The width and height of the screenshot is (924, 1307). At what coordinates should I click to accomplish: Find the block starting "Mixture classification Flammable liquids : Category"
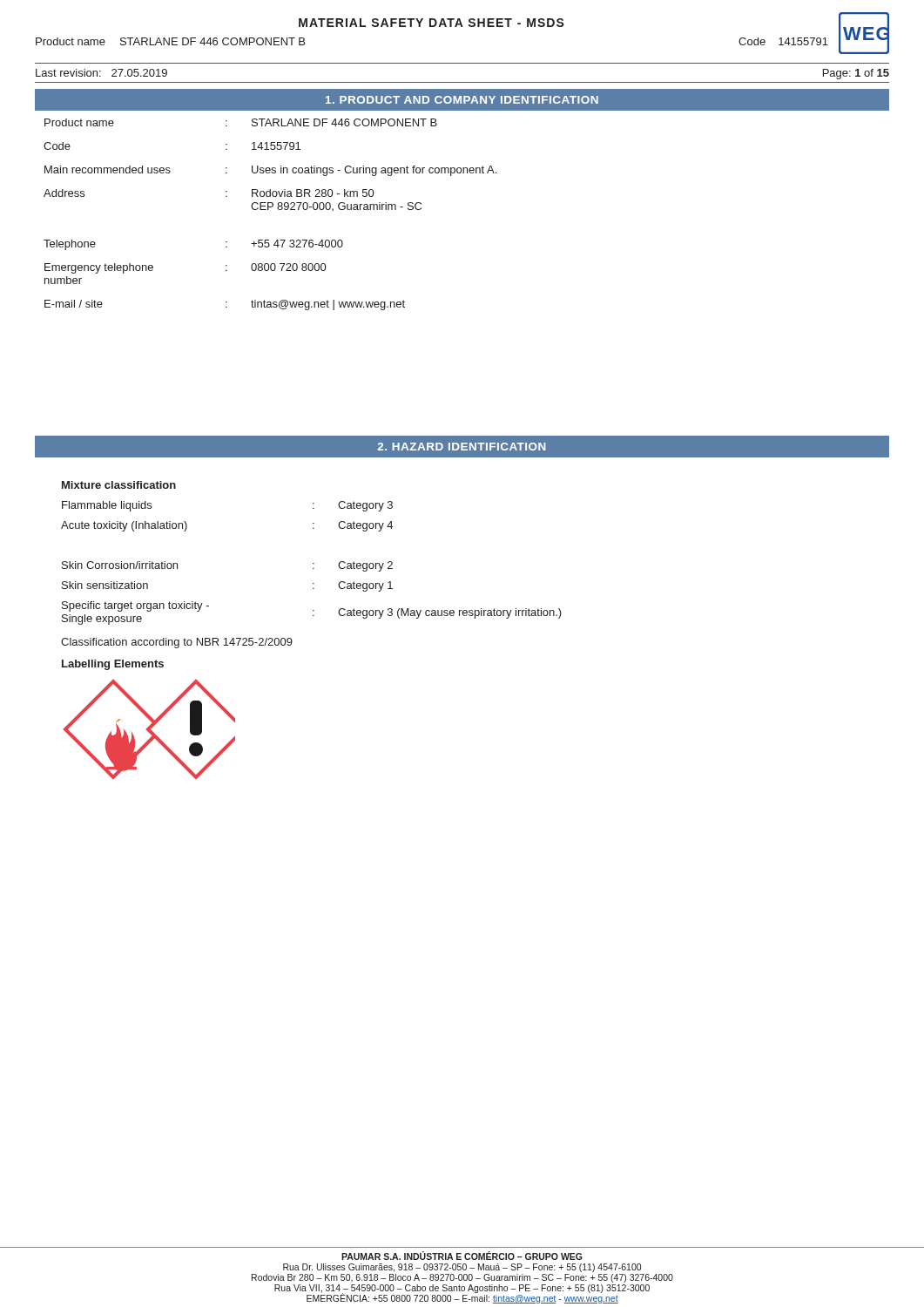pos(119,485)
